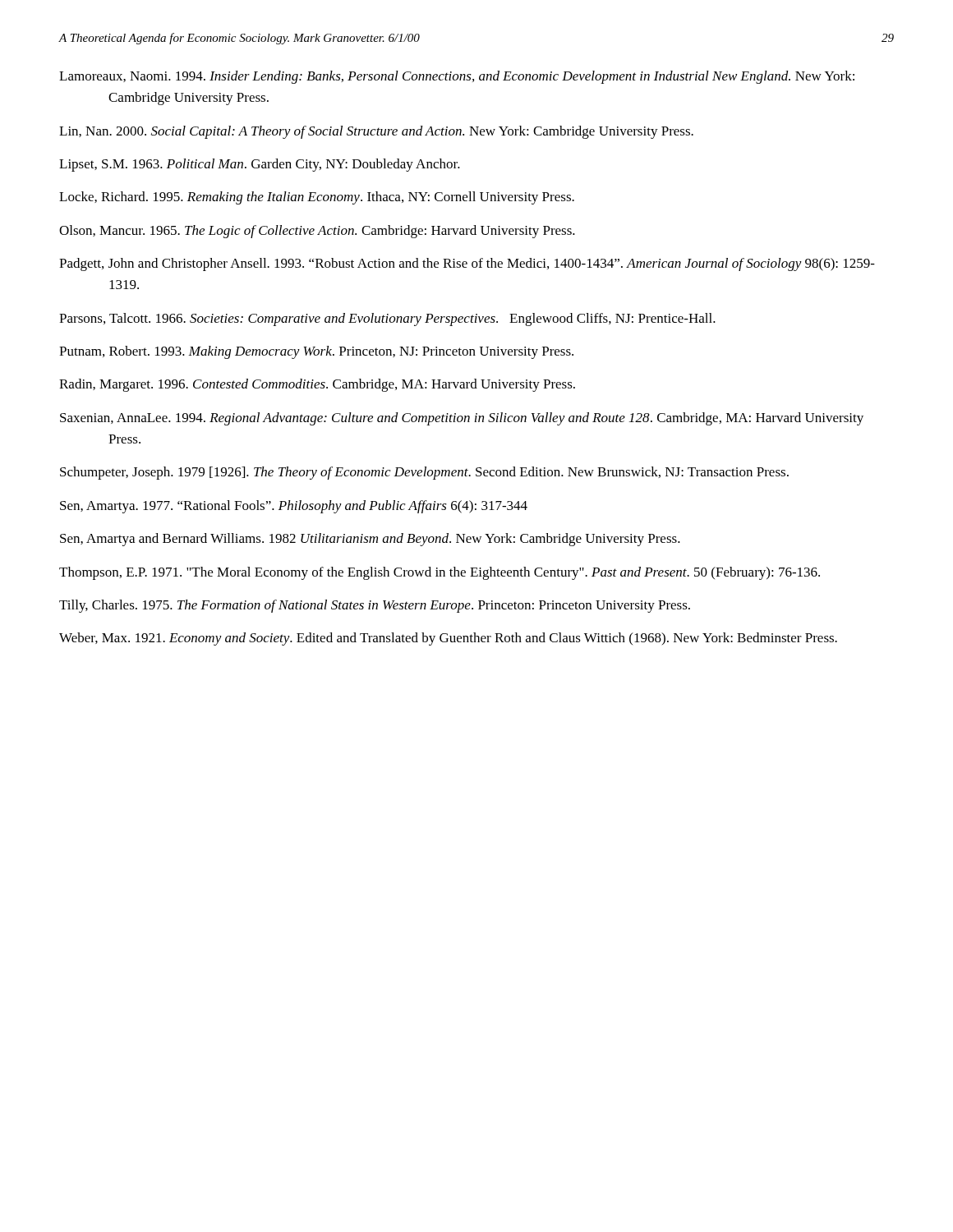Click the passage that begins "Sen, Amartya and Bernard Williams."
Screen dimensions: 1232x953
(370, 539)
